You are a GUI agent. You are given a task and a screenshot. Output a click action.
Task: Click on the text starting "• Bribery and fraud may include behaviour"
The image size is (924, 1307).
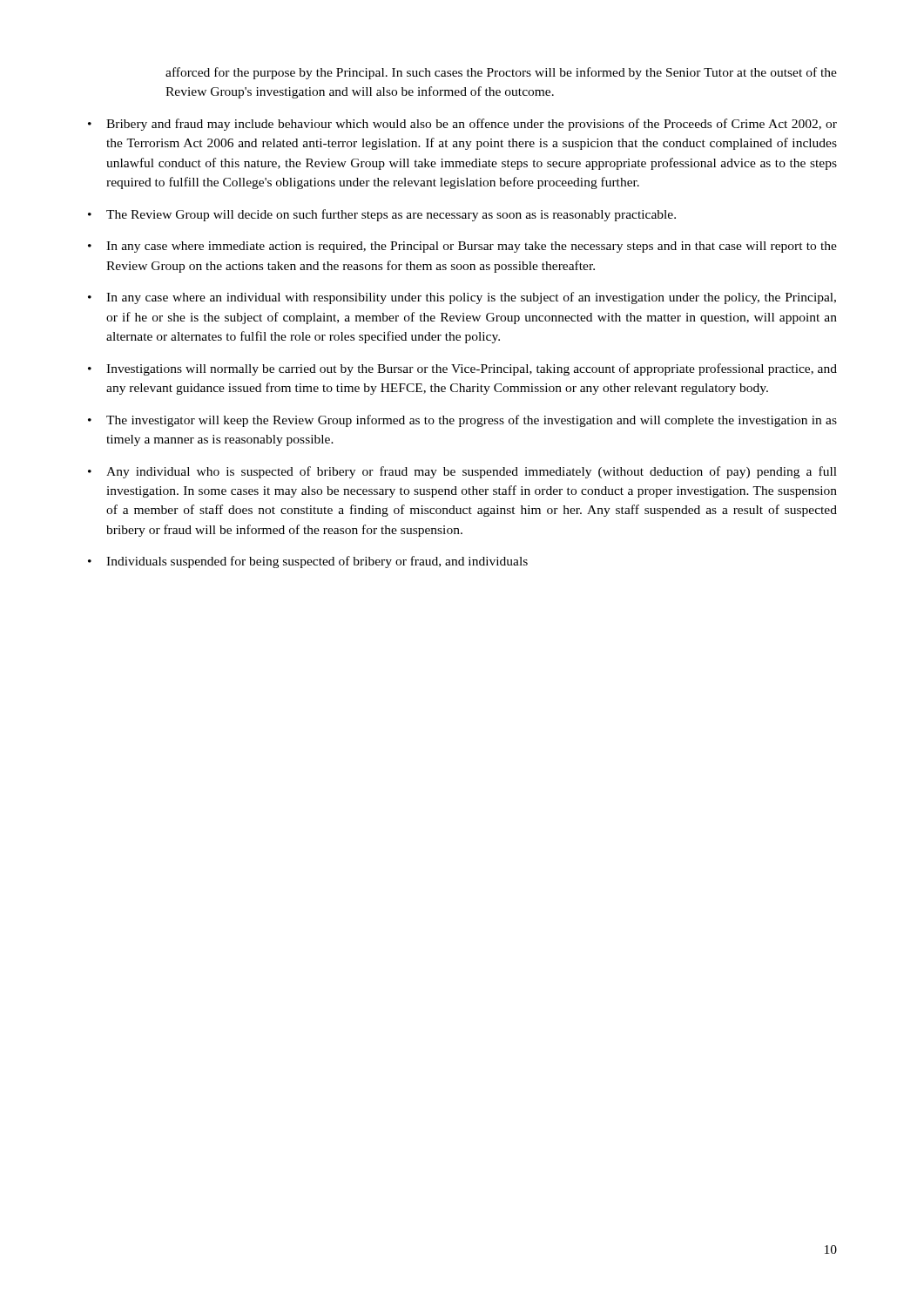click(x=462, y=153)
